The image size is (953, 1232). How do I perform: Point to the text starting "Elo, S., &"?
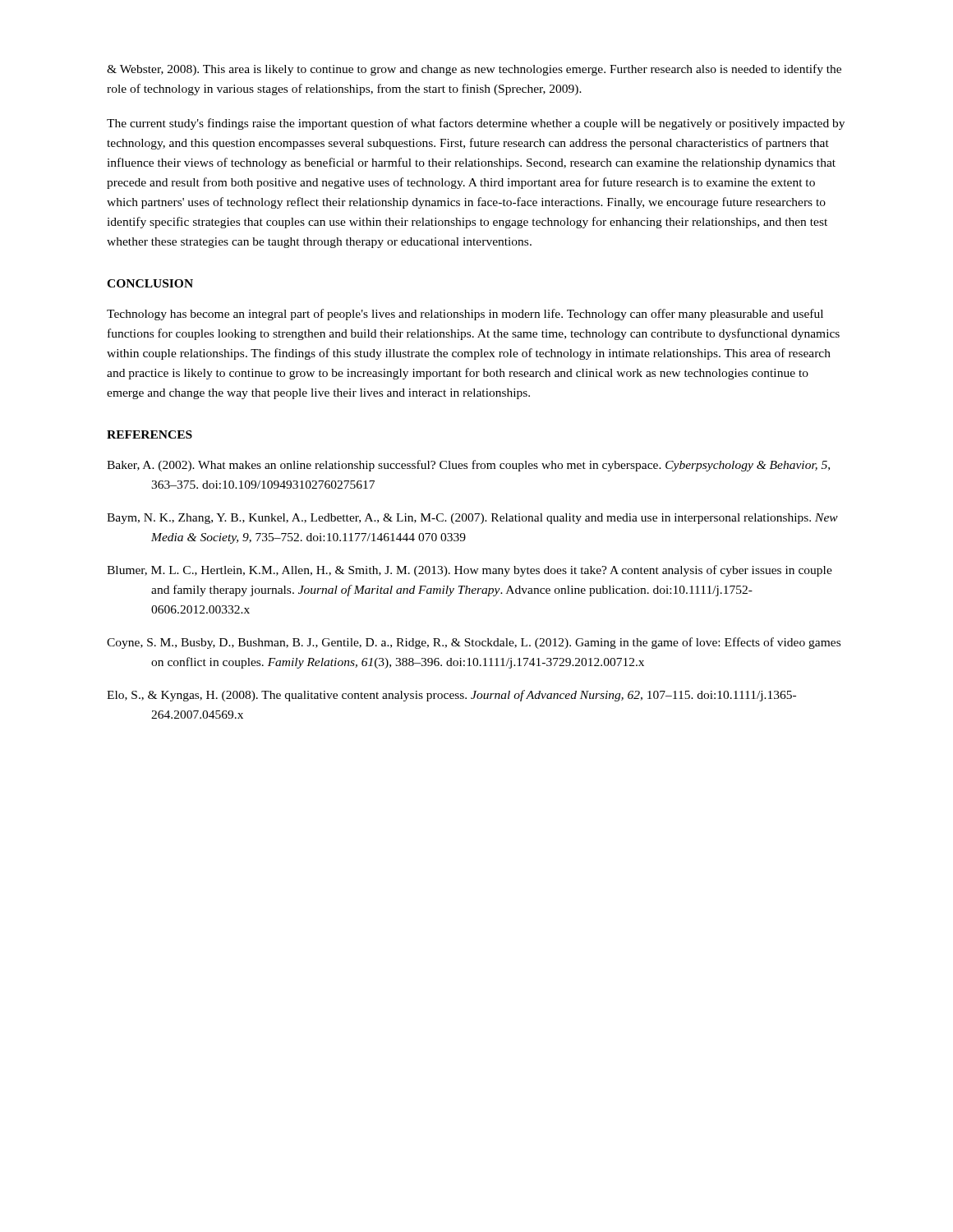452,705
